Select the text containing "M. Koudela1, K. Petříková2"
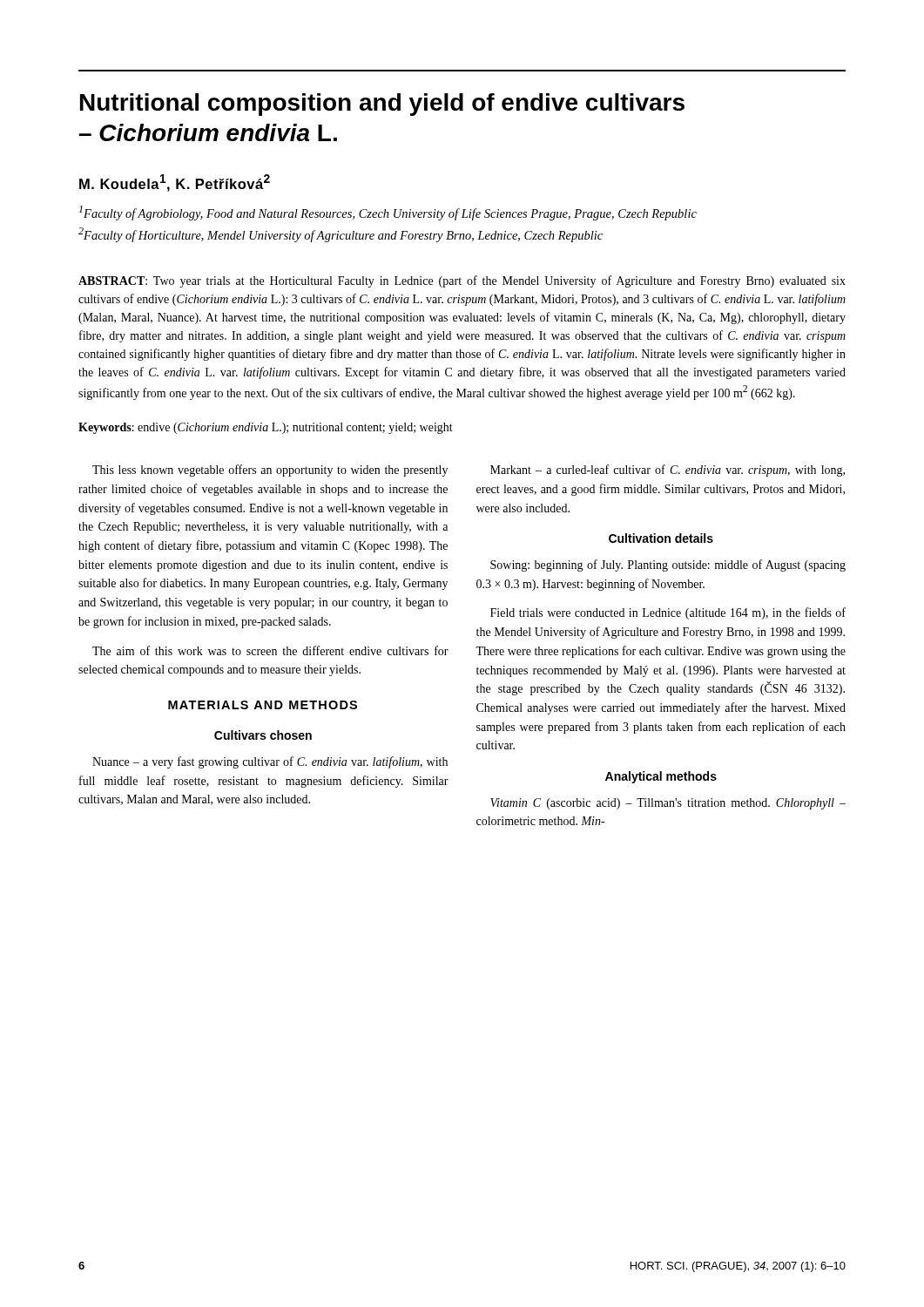 [174, 182]
